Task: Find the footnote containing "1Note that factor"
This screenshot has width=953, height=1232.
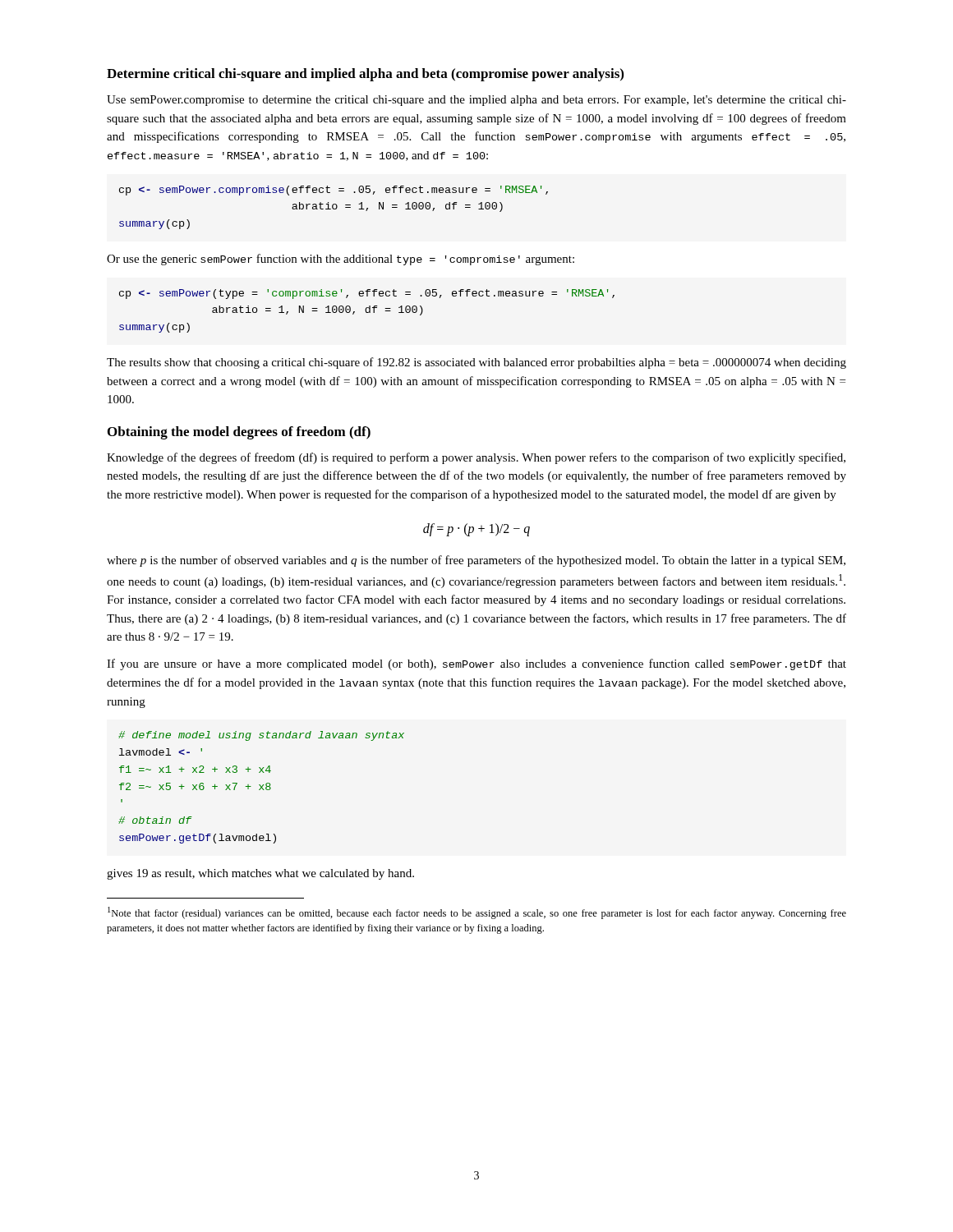Action: (476, 919)
